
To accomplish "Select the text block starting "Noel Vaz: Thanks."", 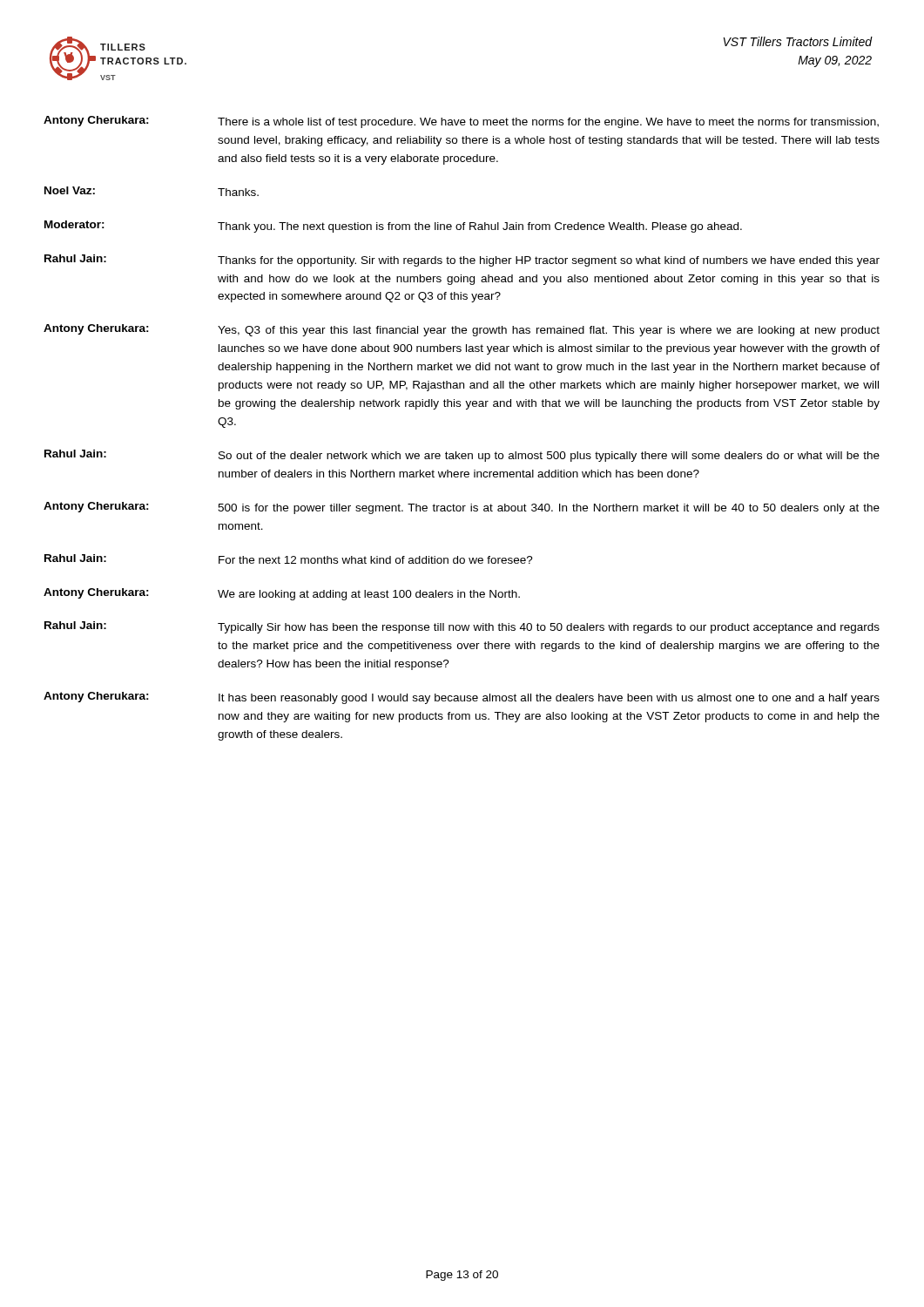I will pos(67,191).
